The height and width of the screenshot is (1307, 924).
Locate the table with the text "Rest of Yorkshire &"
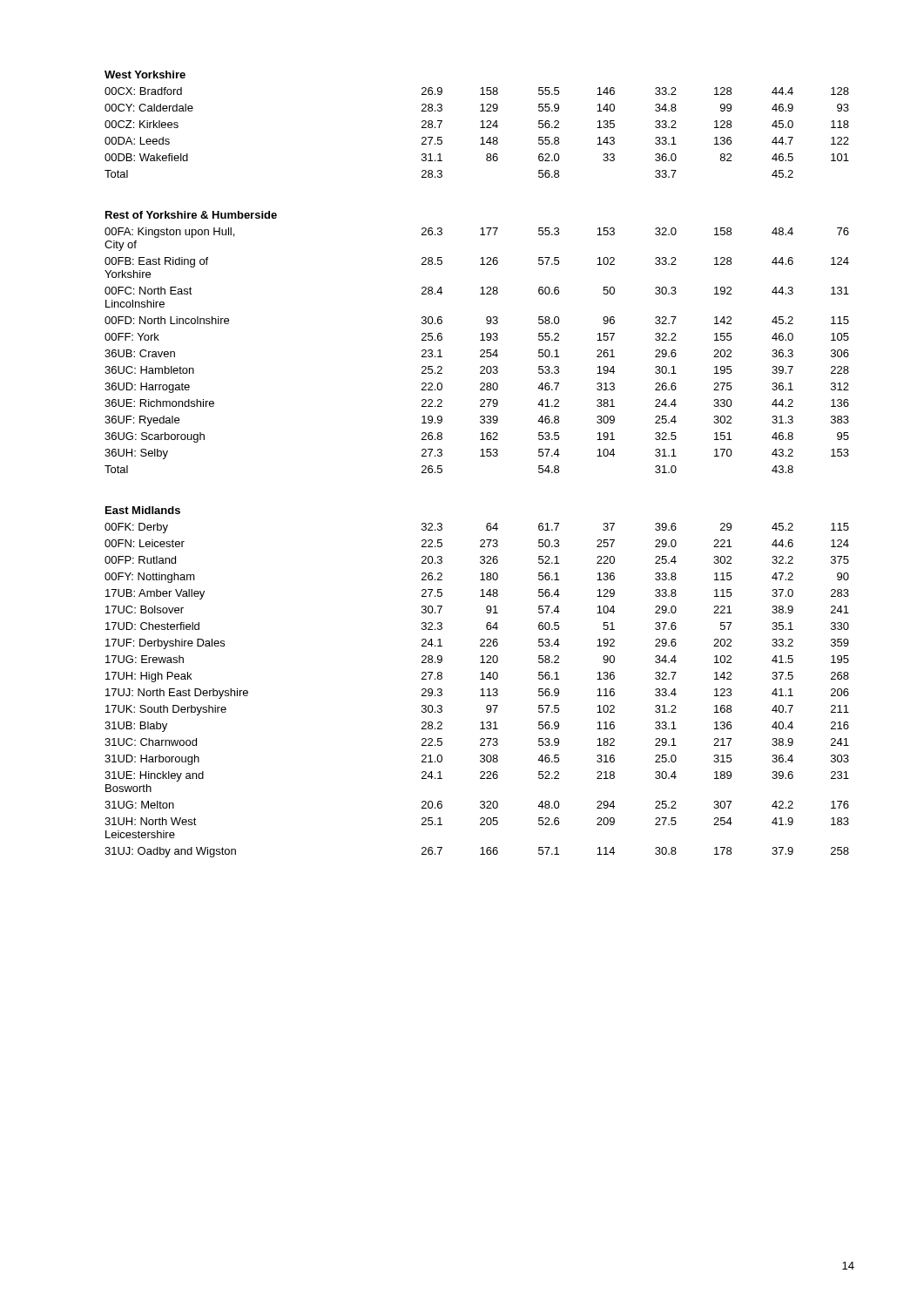click(479, 456)
